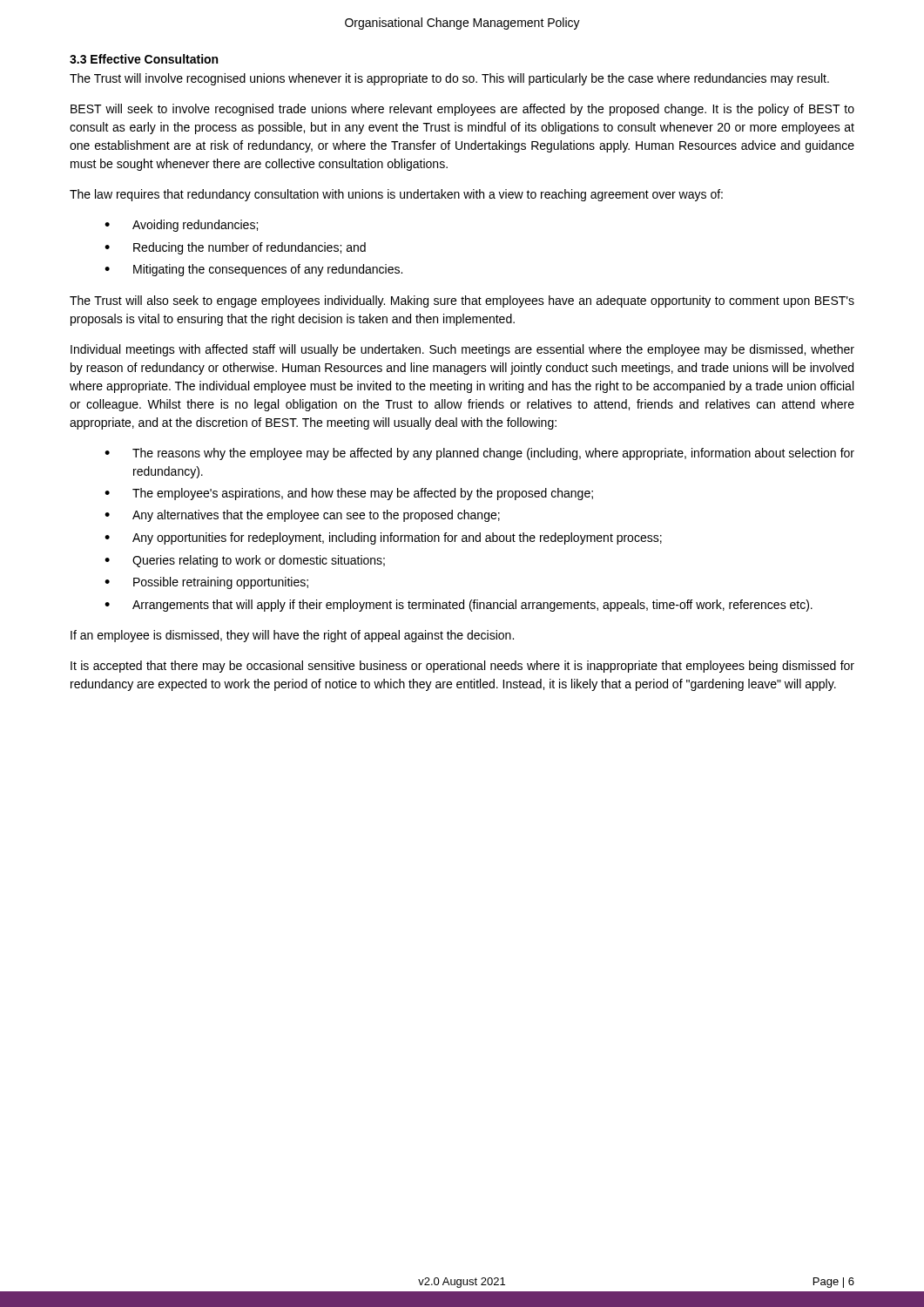Locate the region starting "Individual meetings with affected"

coord(462,386)
